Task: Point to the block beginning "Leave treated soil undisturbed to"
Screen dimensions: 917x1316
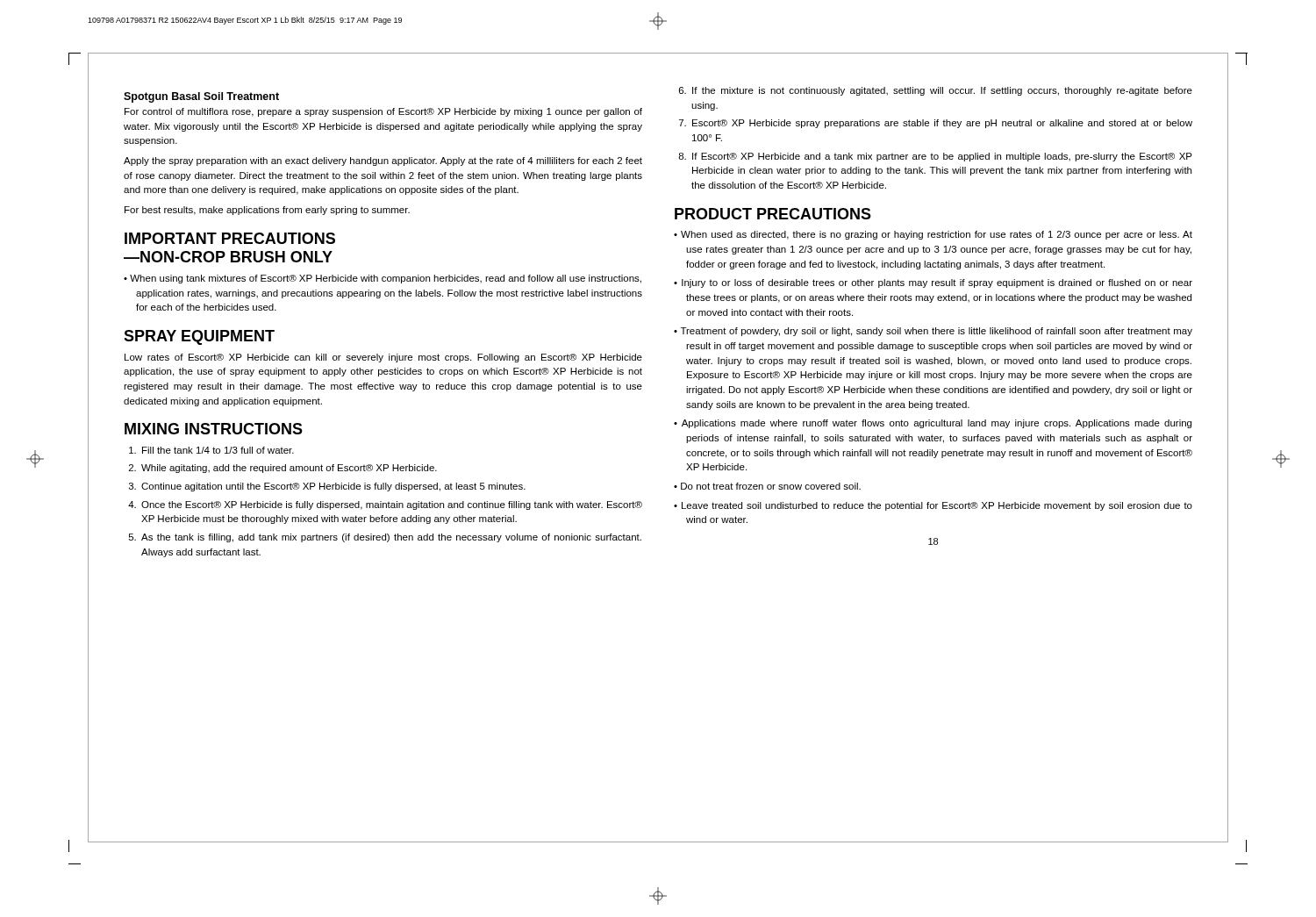Action: coord(937,513)
